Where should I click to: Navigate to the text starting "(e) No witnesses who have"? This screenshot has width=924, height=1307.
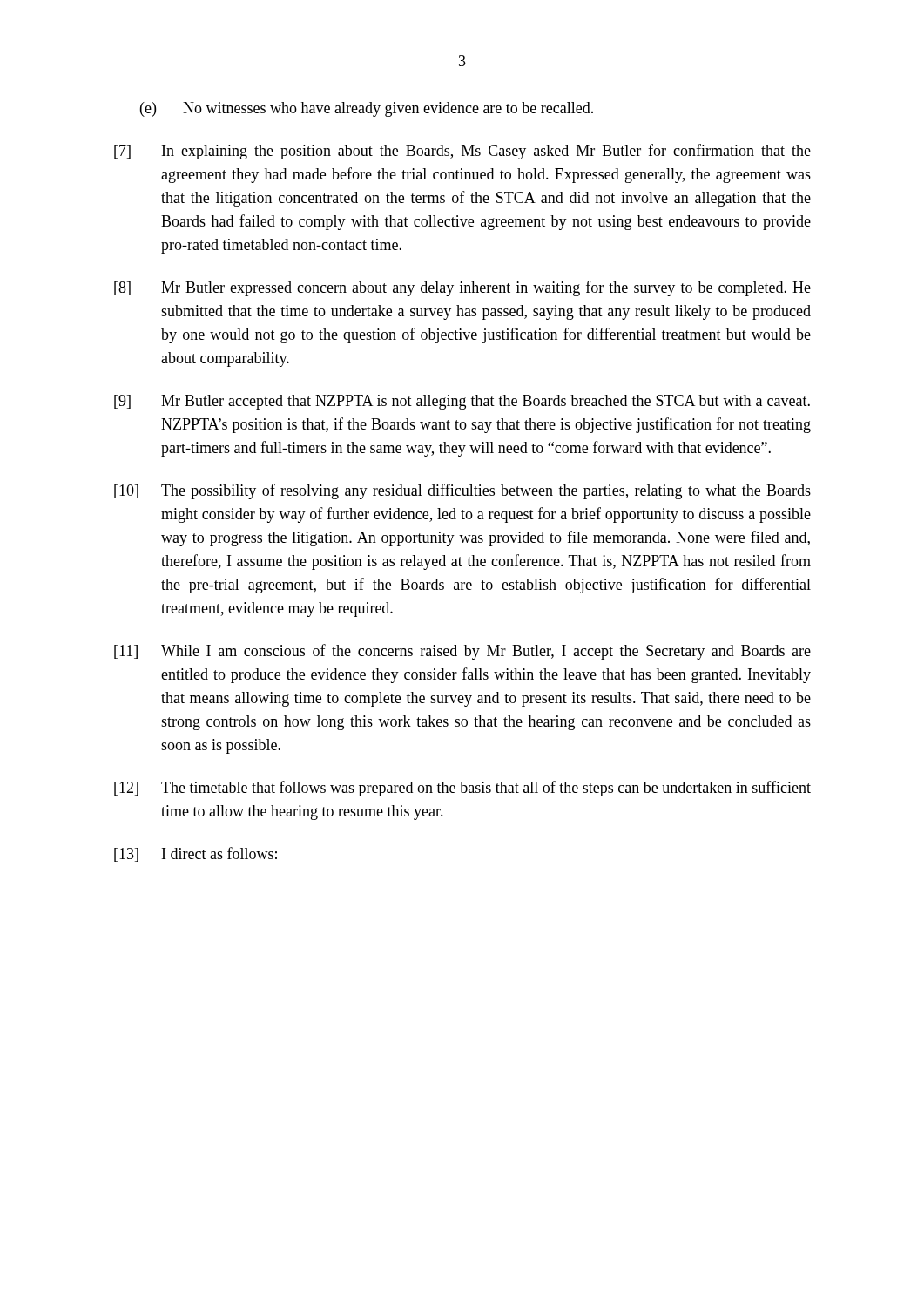click(x=462, y=108)
